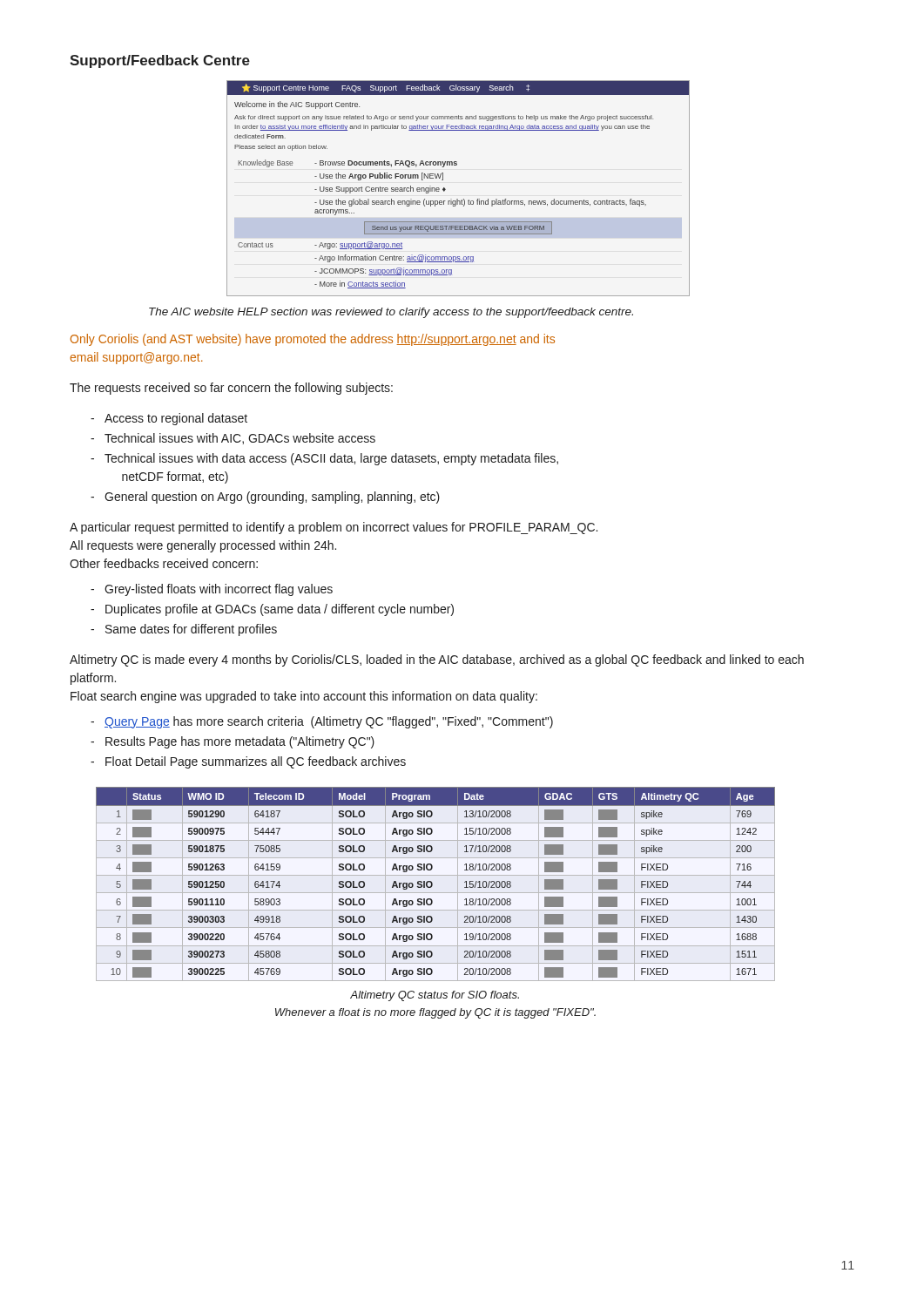Click the passage that begins "Altimetry QC is made every 4 months by"
Screen dimensions: 1307x924
pos(437,660)
